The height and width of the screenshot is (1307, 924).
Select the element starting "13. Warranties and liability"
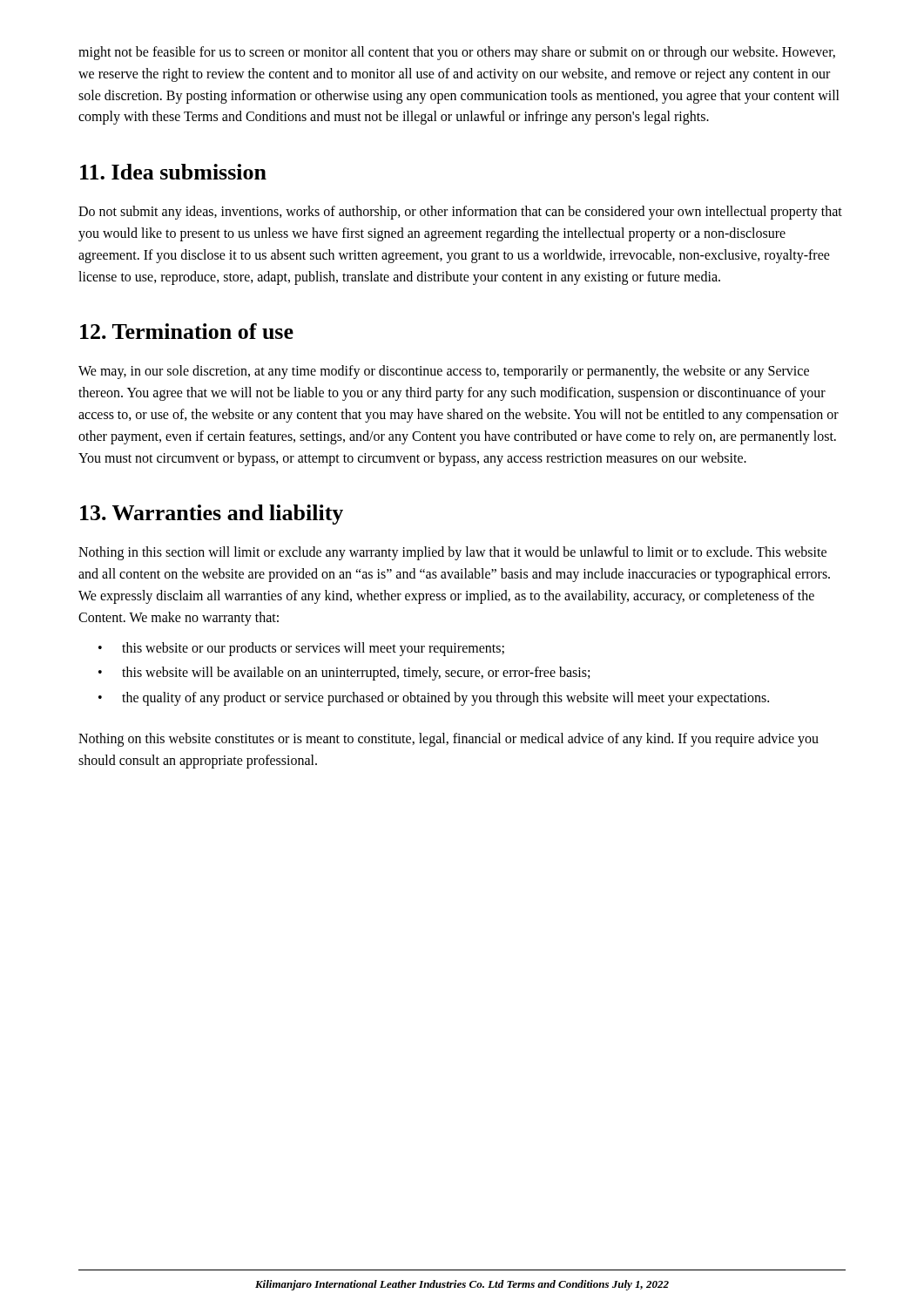pyautogui.click(x=211, y=513)
